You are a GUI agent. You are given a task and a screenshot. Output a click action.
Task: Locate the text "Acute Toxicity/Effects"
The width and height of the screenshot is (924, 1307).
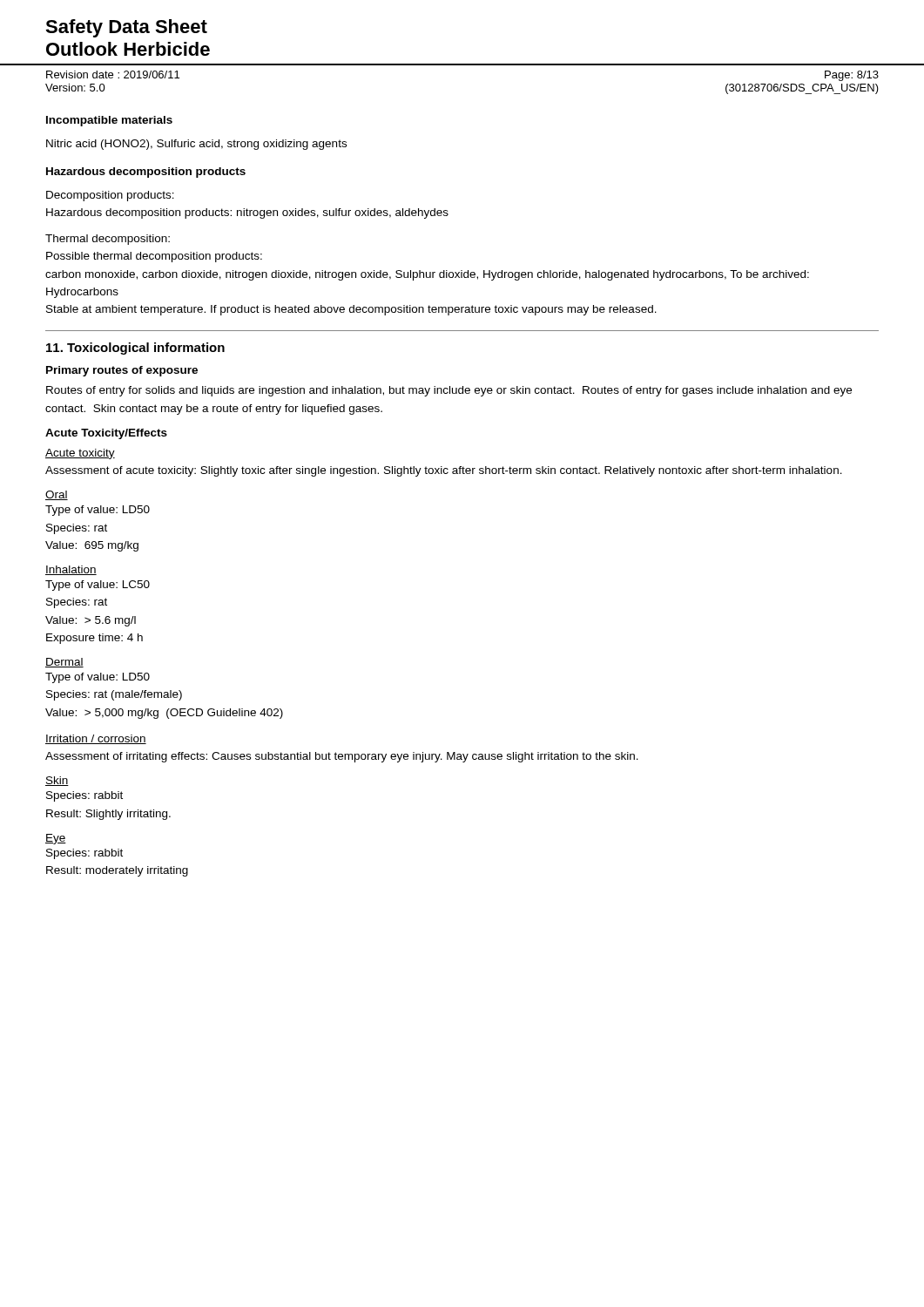pos(106,434)
